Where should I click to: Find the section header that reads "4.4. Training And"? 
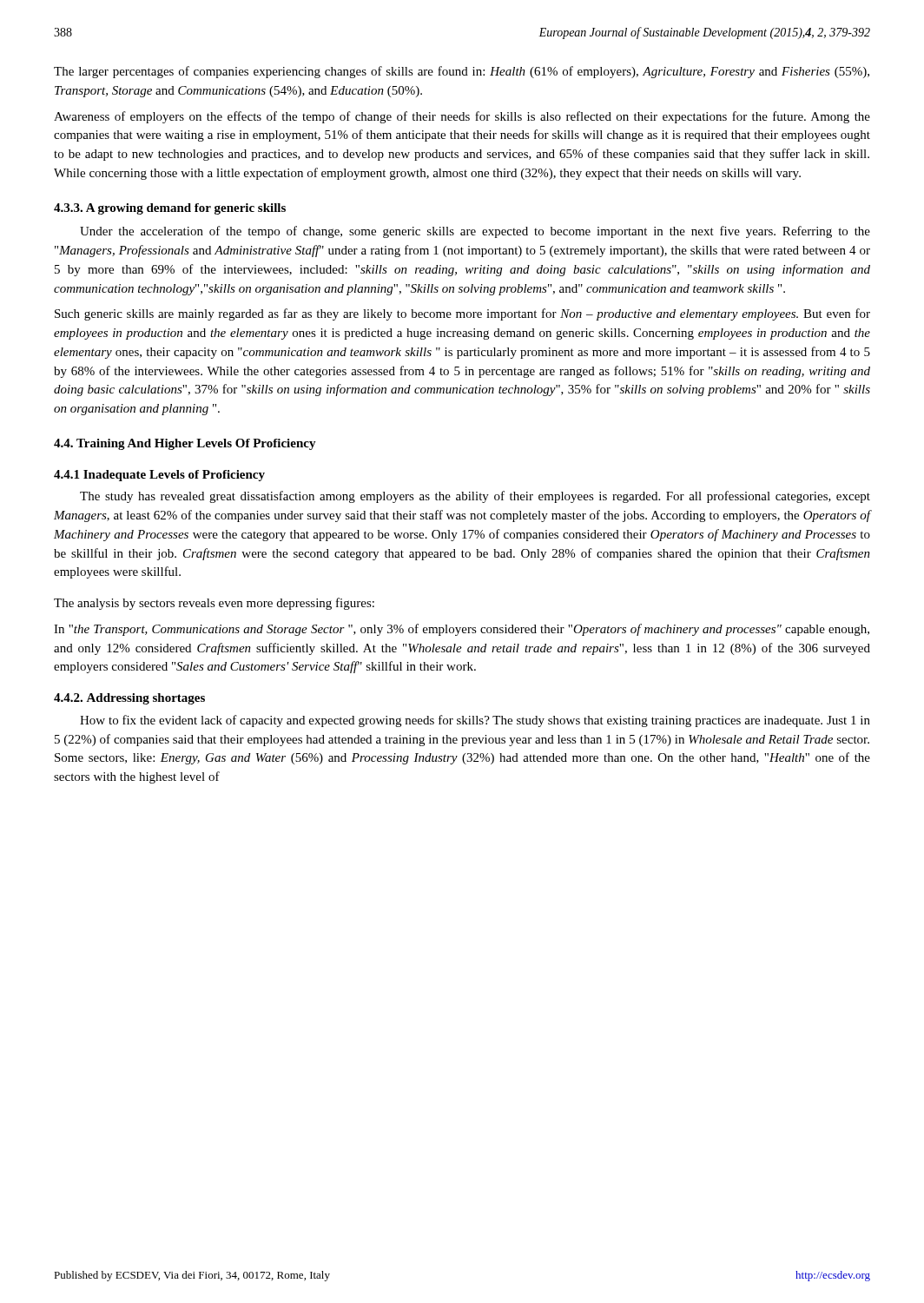pos(185,443)
